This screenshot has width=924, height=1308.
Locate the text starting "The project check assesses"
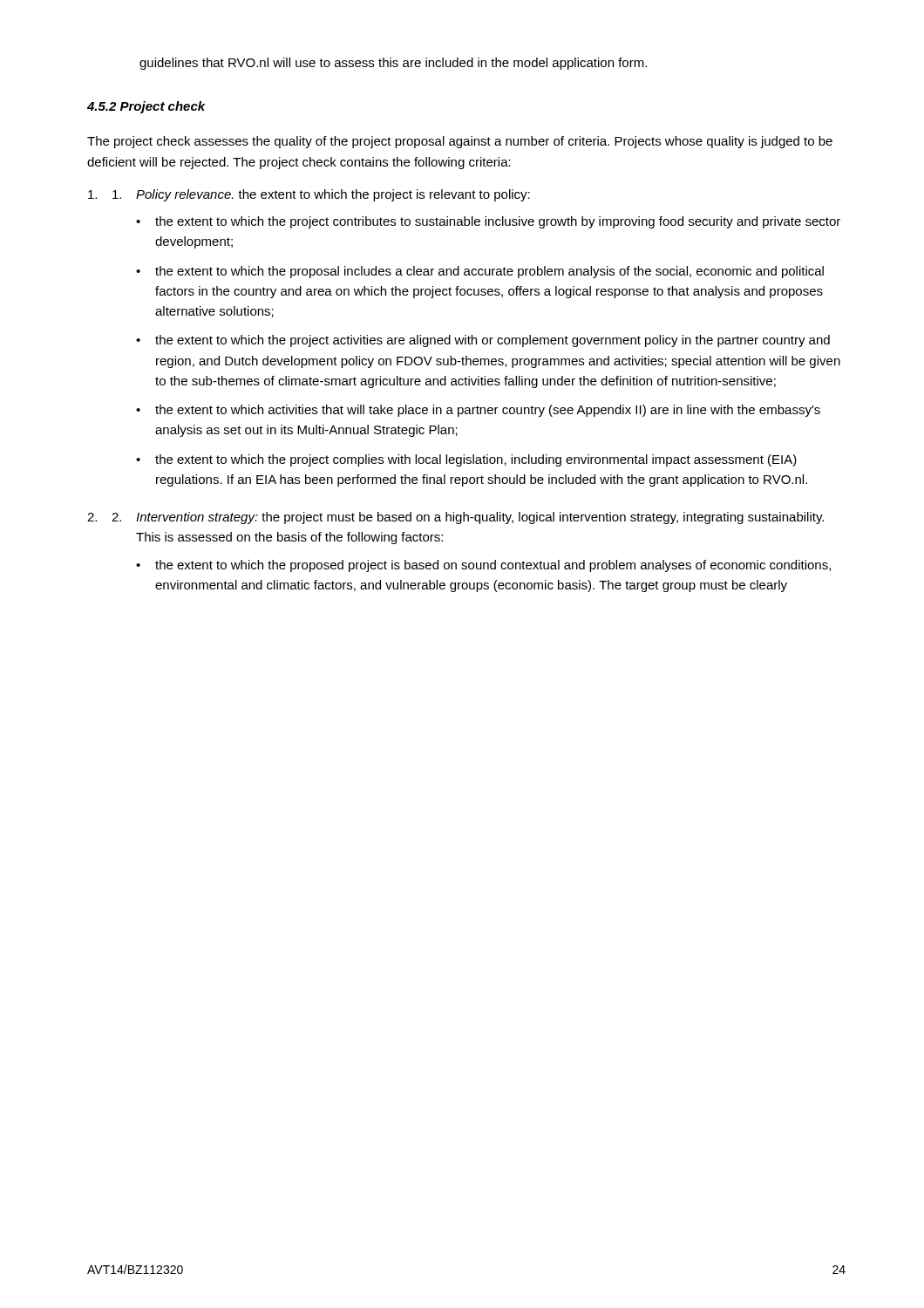460,151
